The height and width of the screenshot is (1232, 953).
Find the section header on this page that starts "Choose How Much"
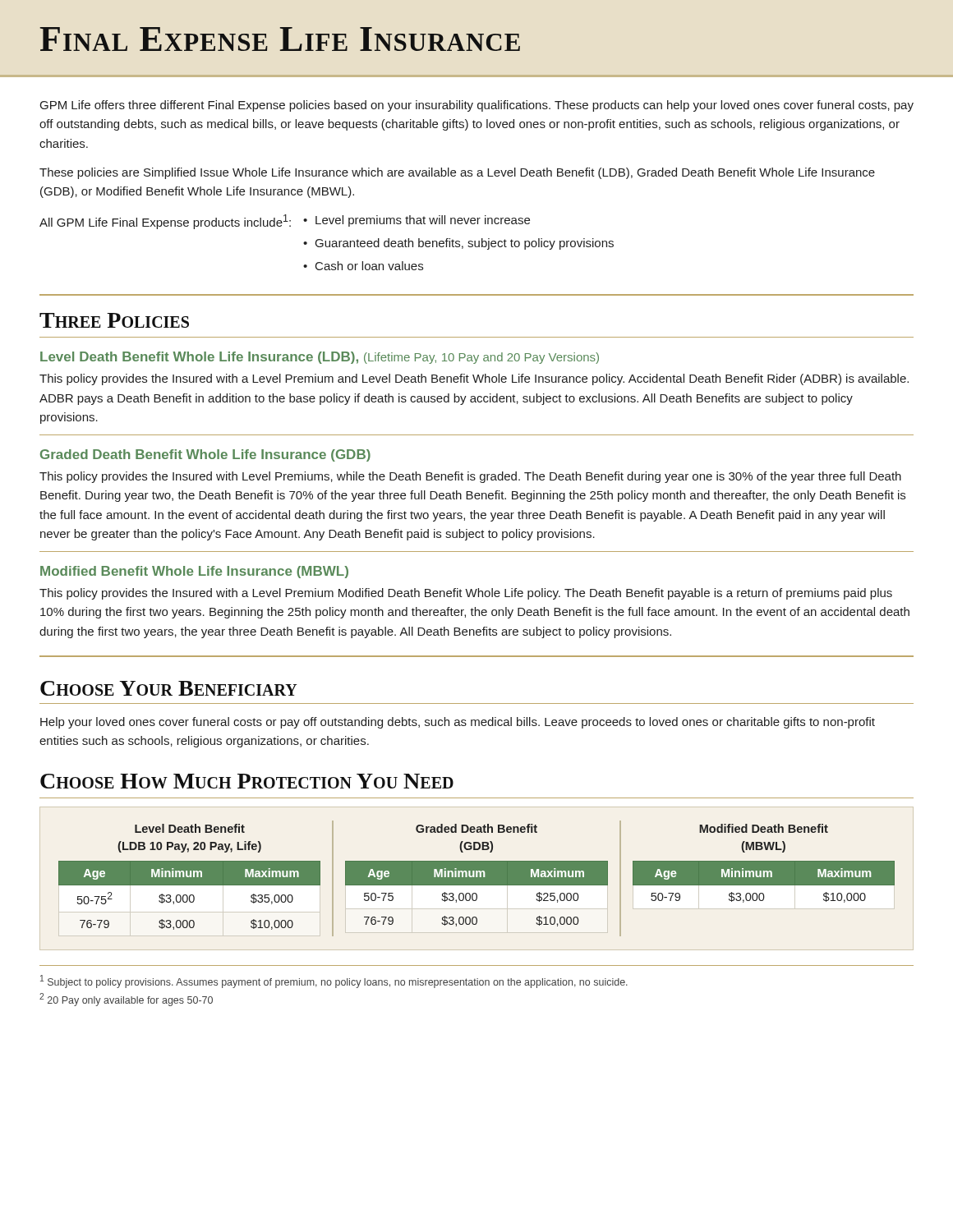pos(247,781)
